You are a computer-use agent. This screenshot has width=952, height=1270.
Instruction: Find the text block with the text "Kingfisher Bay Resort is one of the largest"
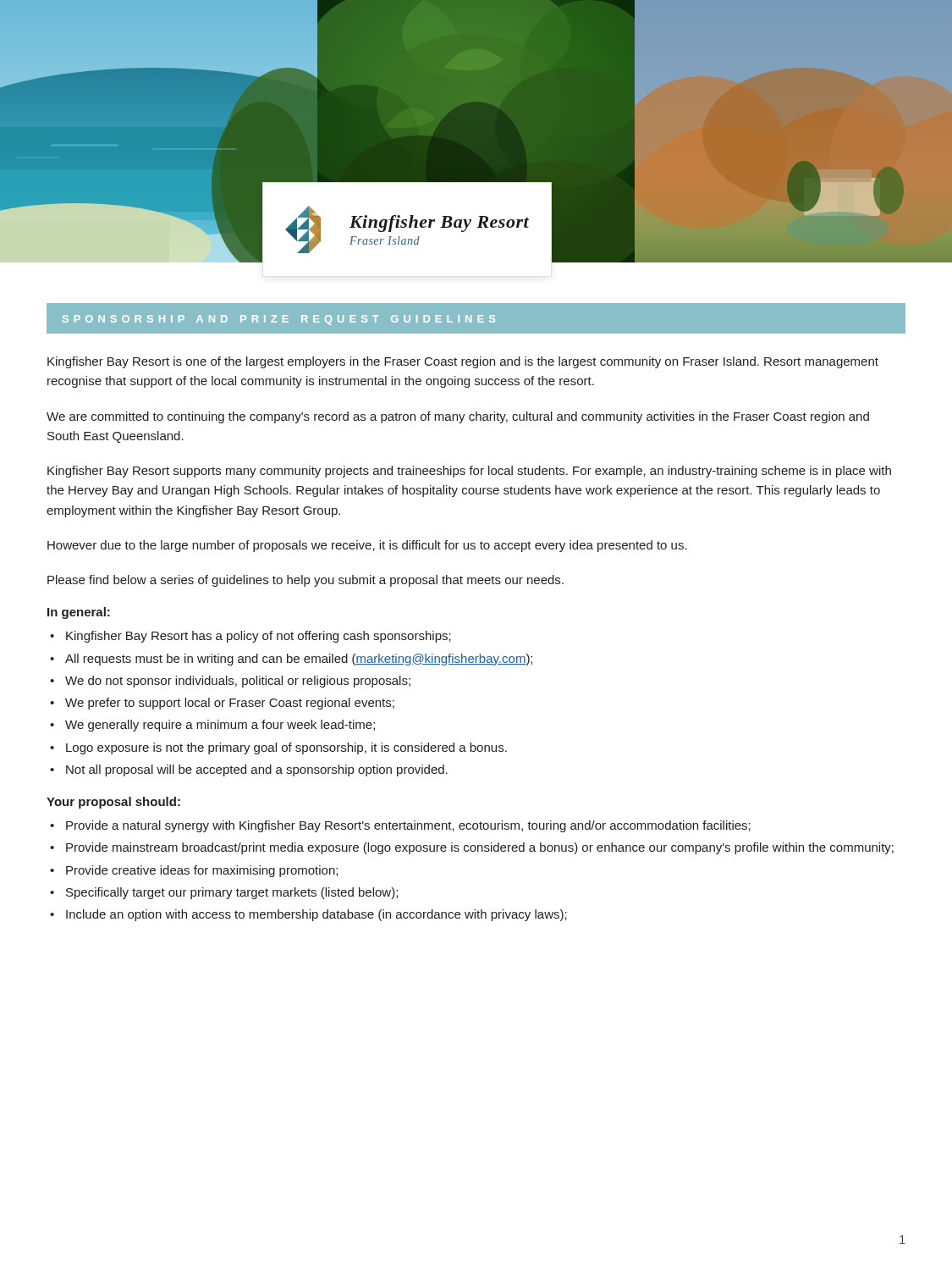pos(462,371)
